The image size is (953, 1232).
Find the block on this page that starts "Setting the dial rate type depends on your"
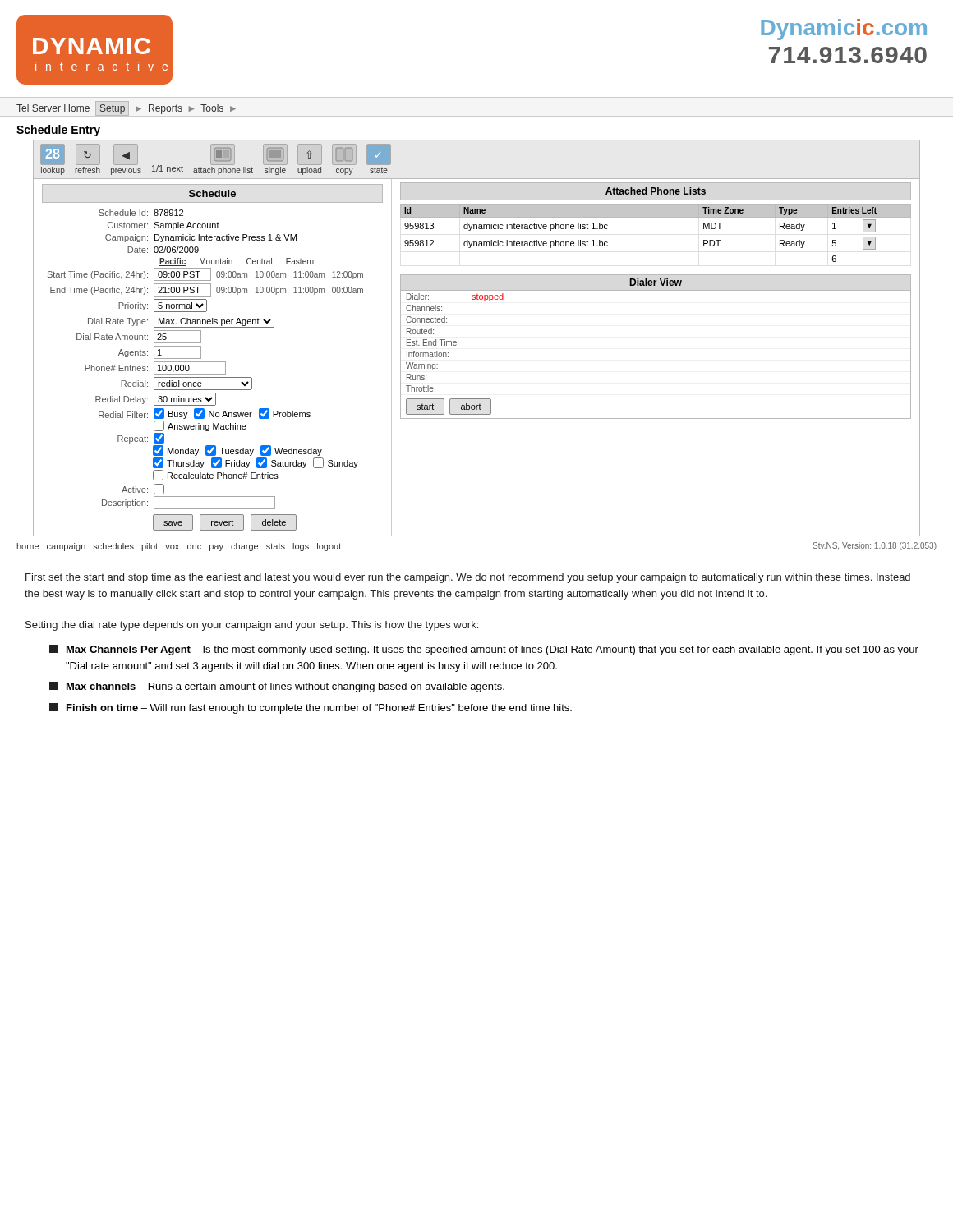point(252,625)
